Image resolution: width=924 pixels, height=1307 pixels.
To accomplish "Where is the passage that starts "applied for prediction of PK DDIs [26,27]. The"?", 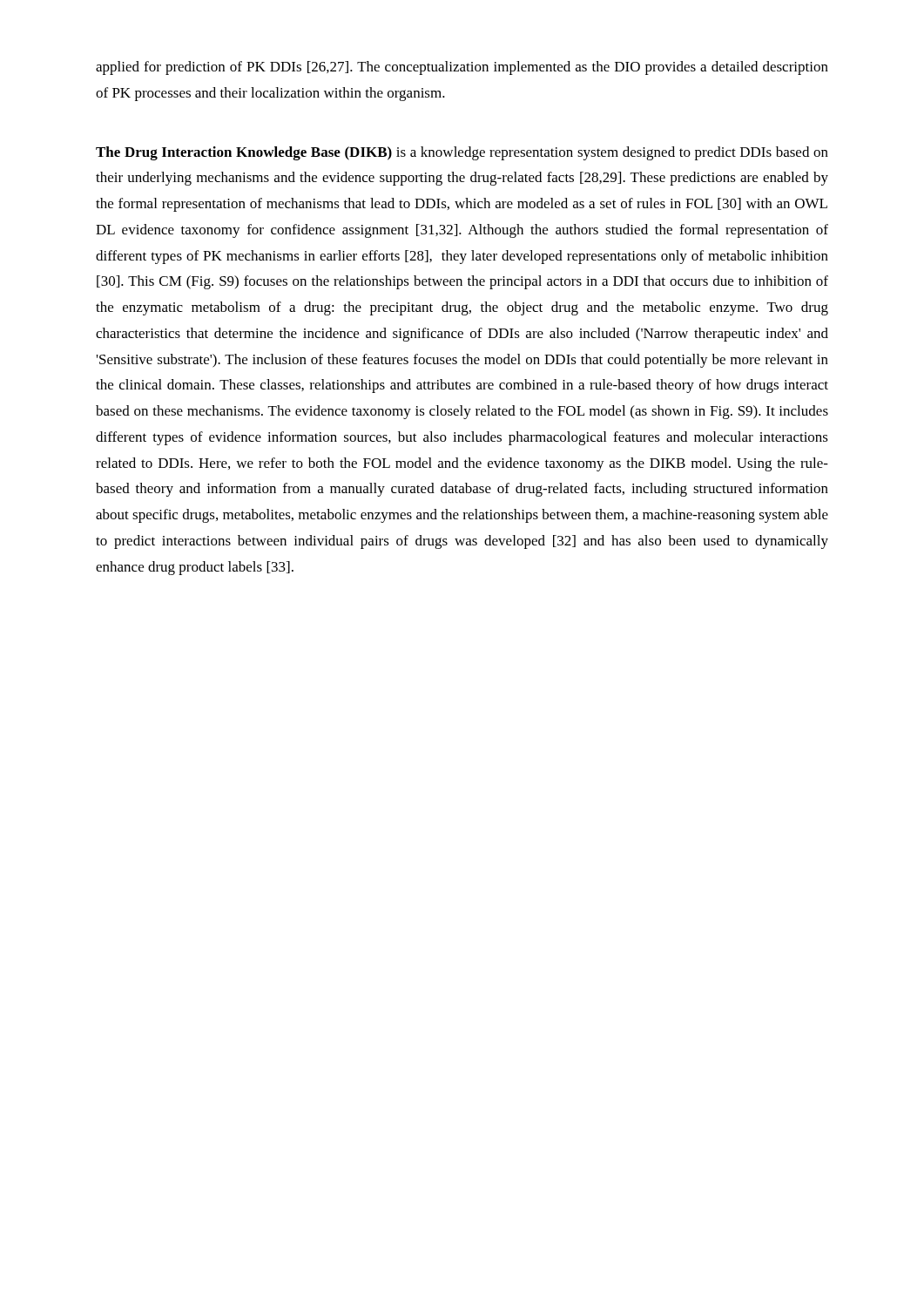I will pos(462,80).
